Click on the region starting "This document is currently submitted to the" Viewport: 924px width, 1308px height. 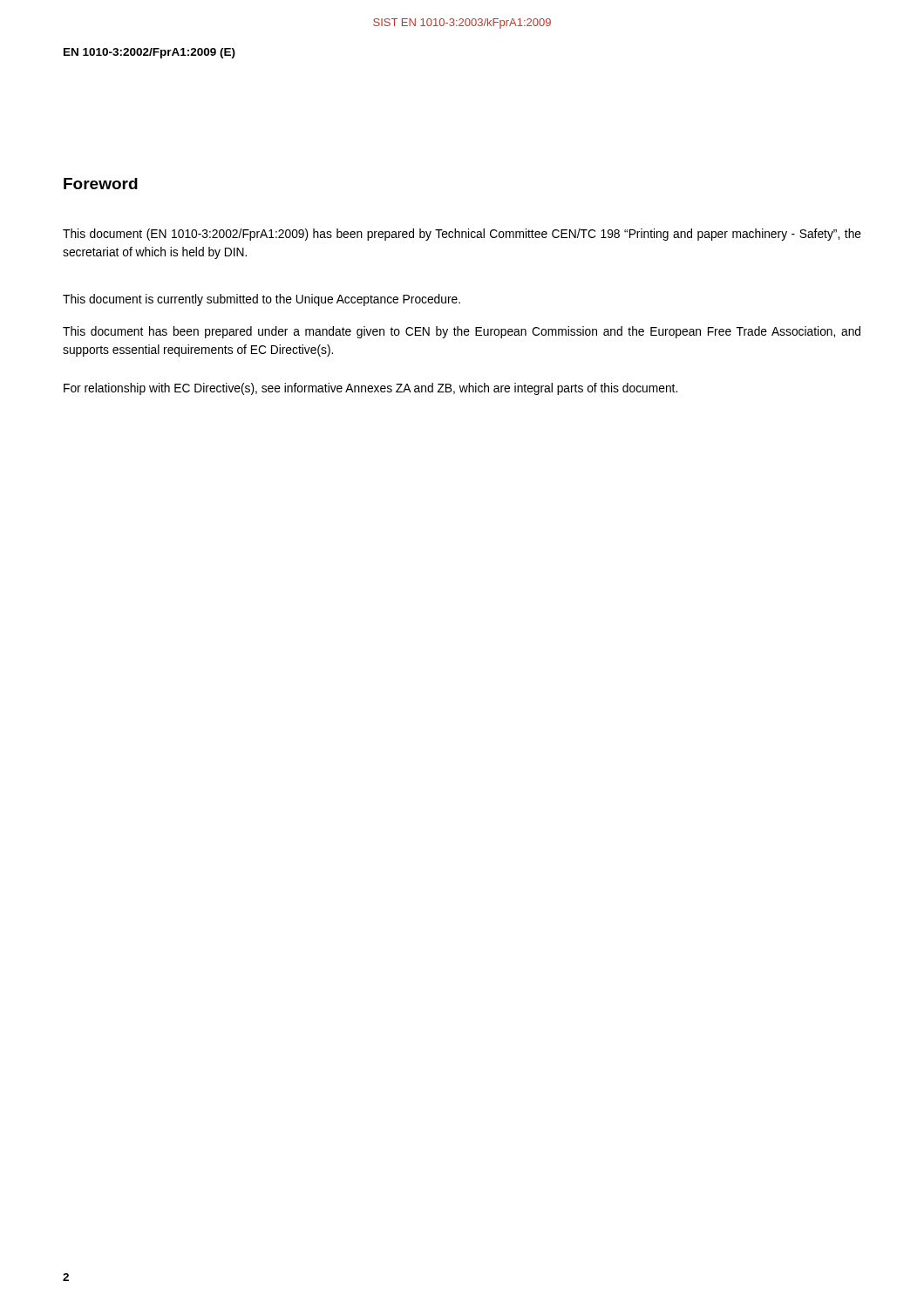click(262, 300)
